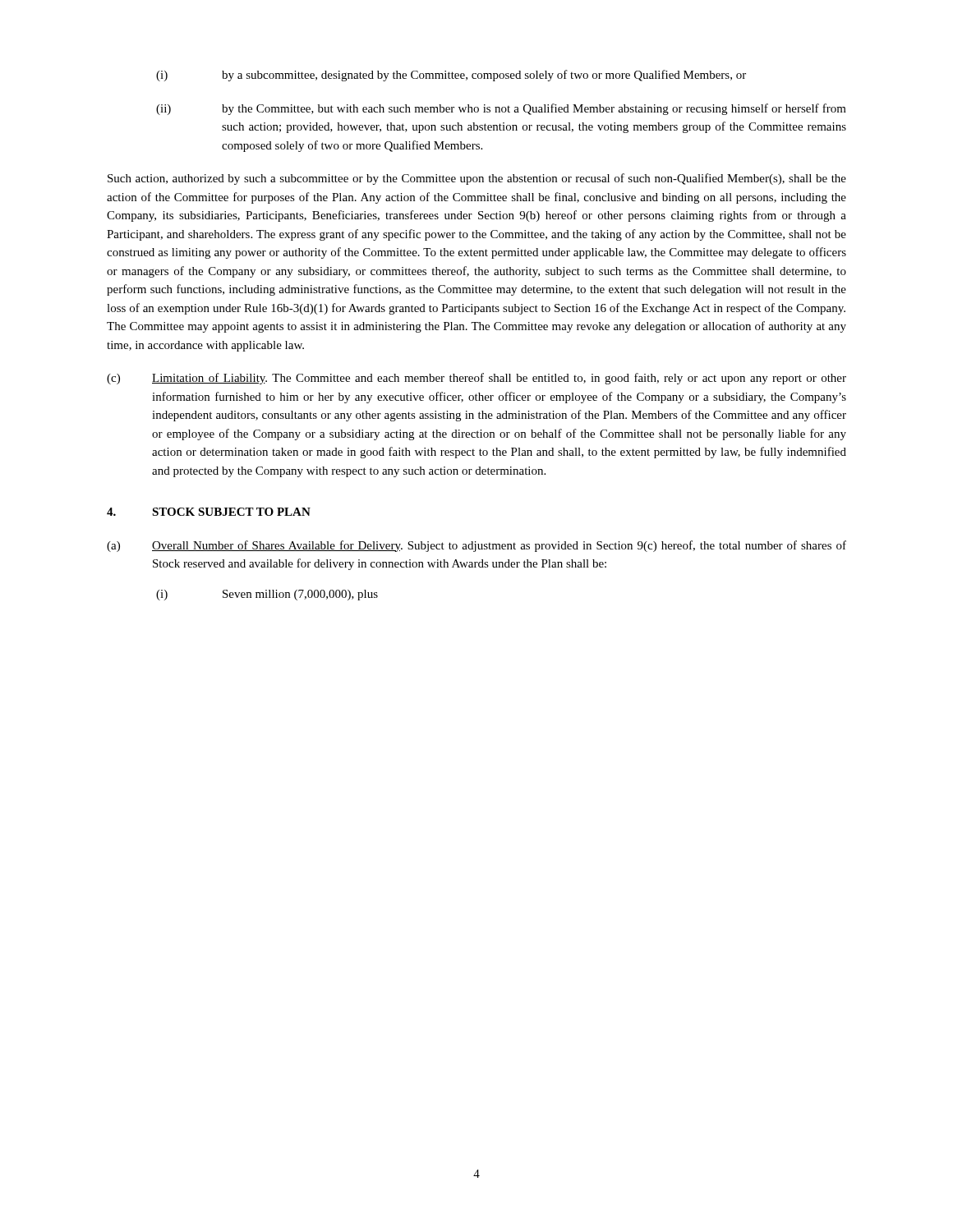
Task: Select the element starting "4. STOCK SUBJECT TO PLAN"
Action: 209,512
